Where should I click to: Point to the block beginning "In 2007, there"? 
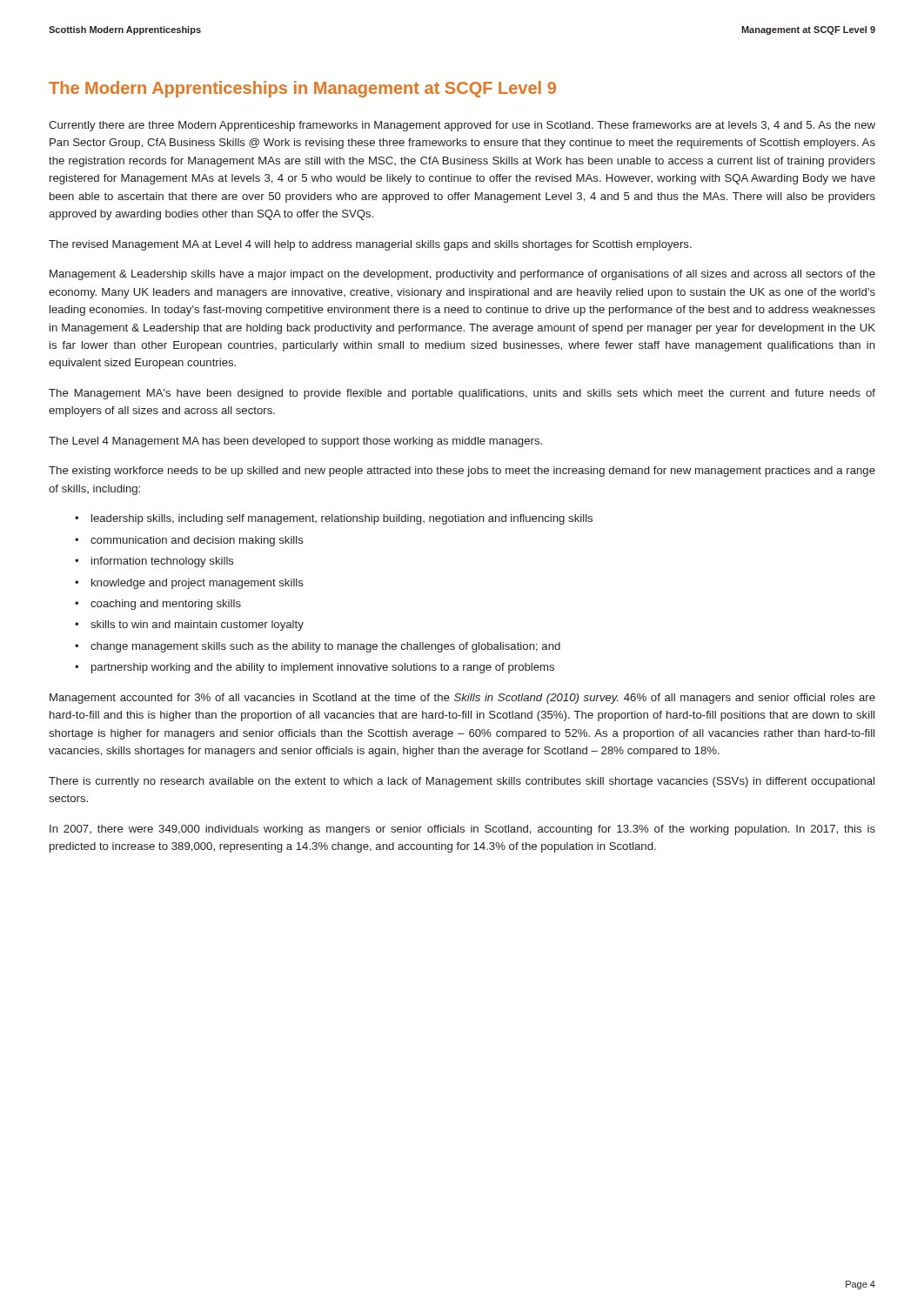[462, 837]
